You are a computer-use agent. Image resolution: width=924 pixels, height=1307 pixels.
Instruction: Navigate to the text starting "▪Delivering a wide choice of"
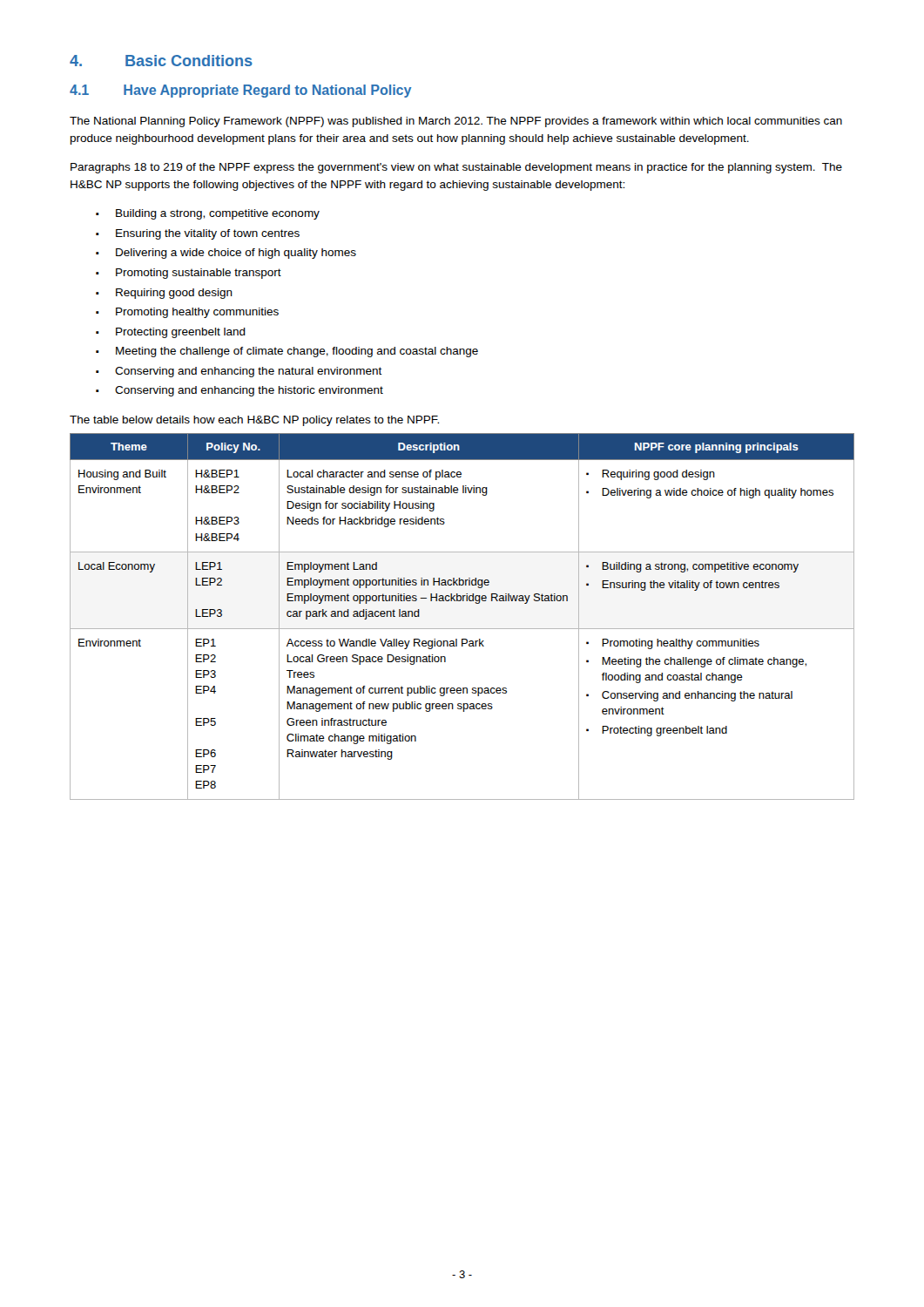226,253
